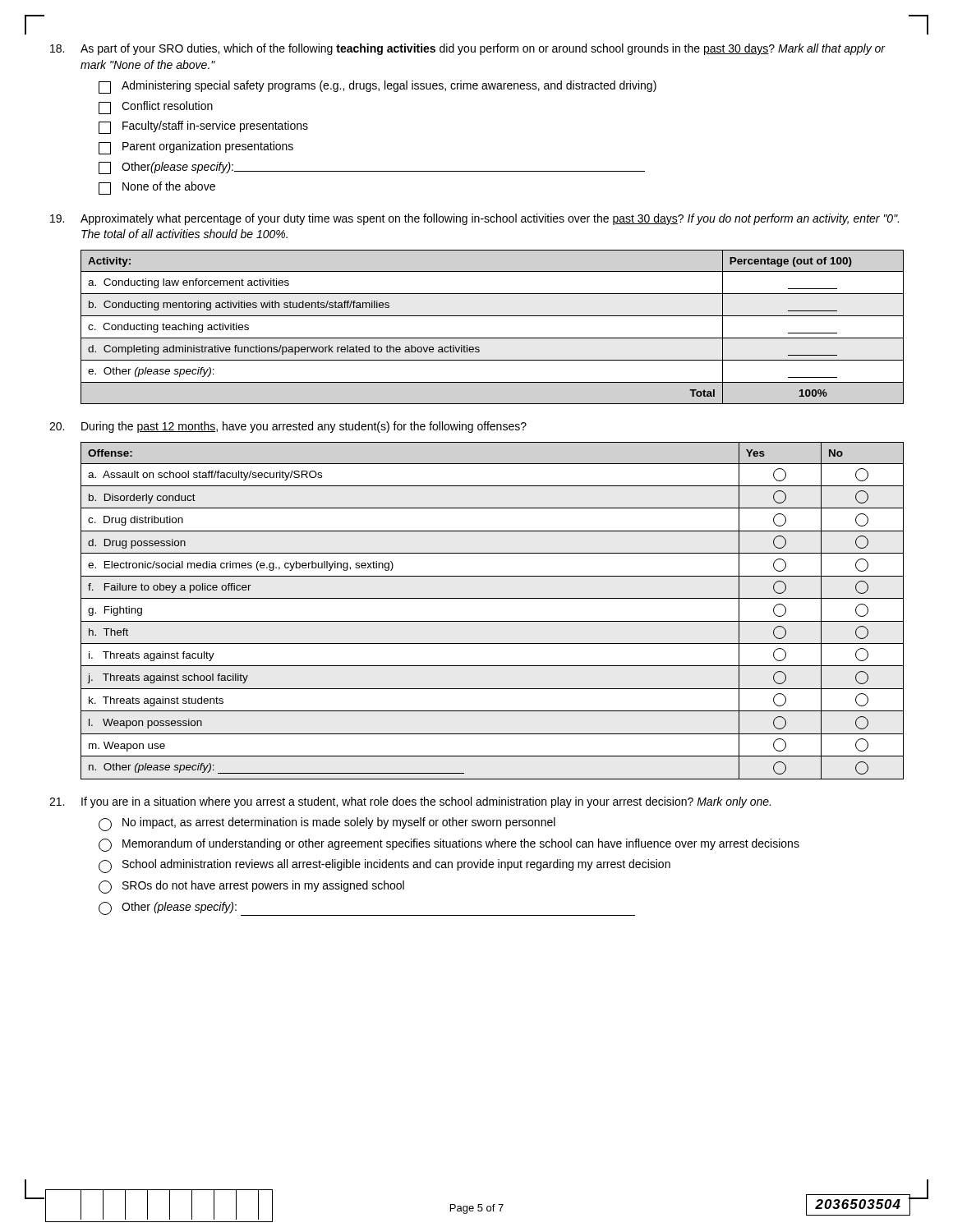This screenshot has width=953, height=1232.
Task: Locate the table with the text "c. Drug distribution"
Action: [492, 610]
